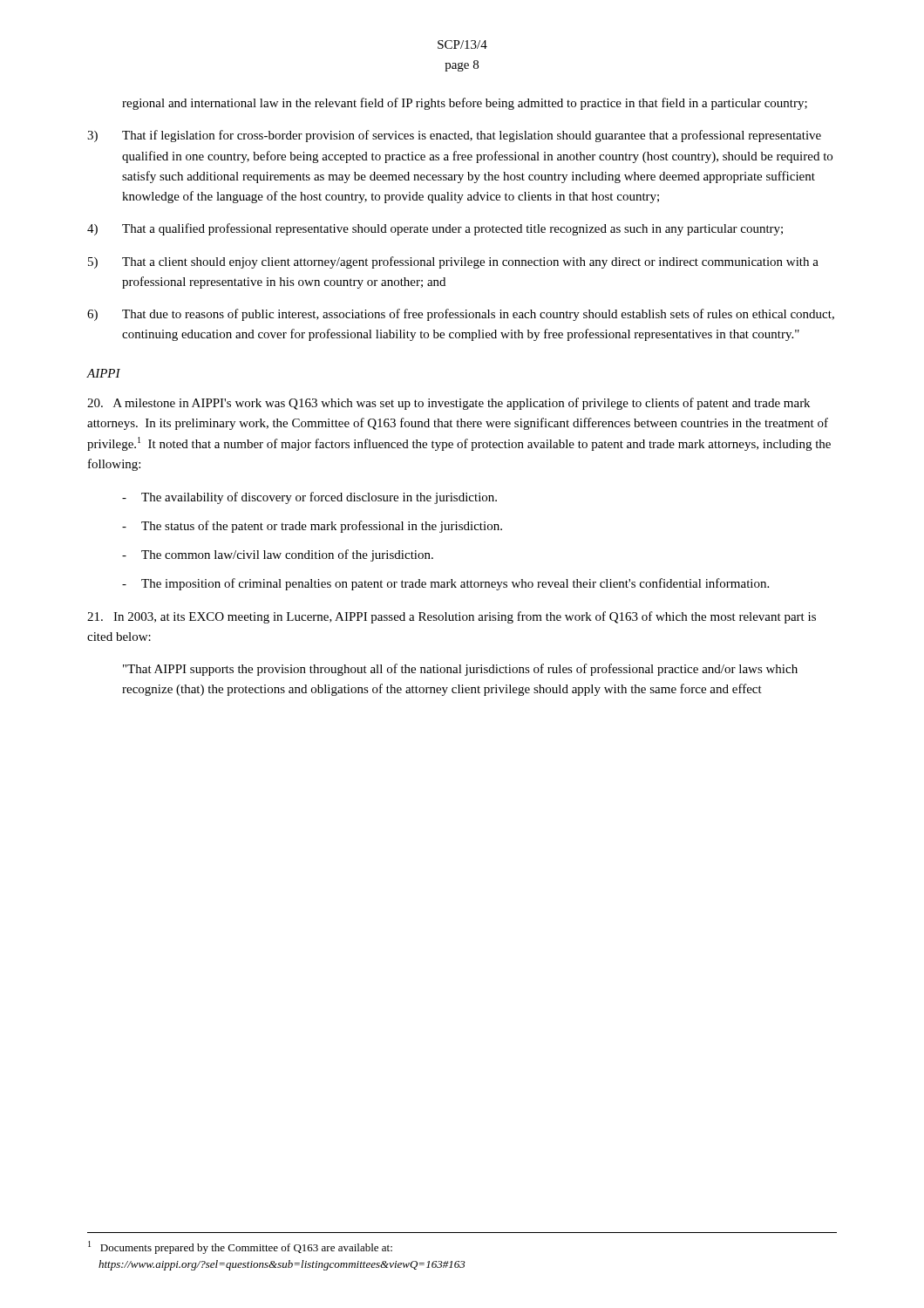Point to the block starting ""That AIPPI supports"
Screen dimensions: 1308x924
point(460,679)
